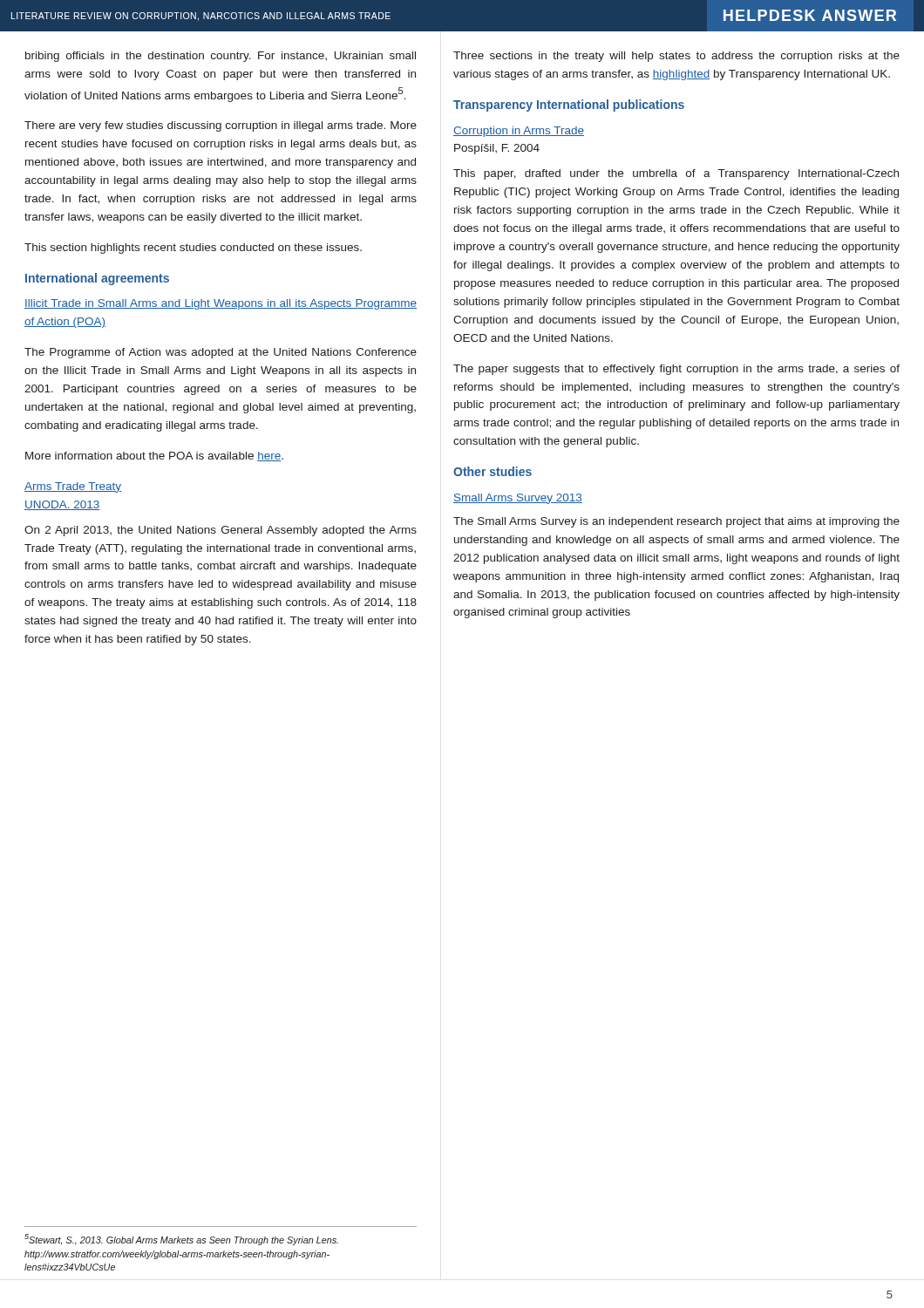Click on the block starting "5Stewart, S., 2013. Global Arms Markets as"

182,1253
